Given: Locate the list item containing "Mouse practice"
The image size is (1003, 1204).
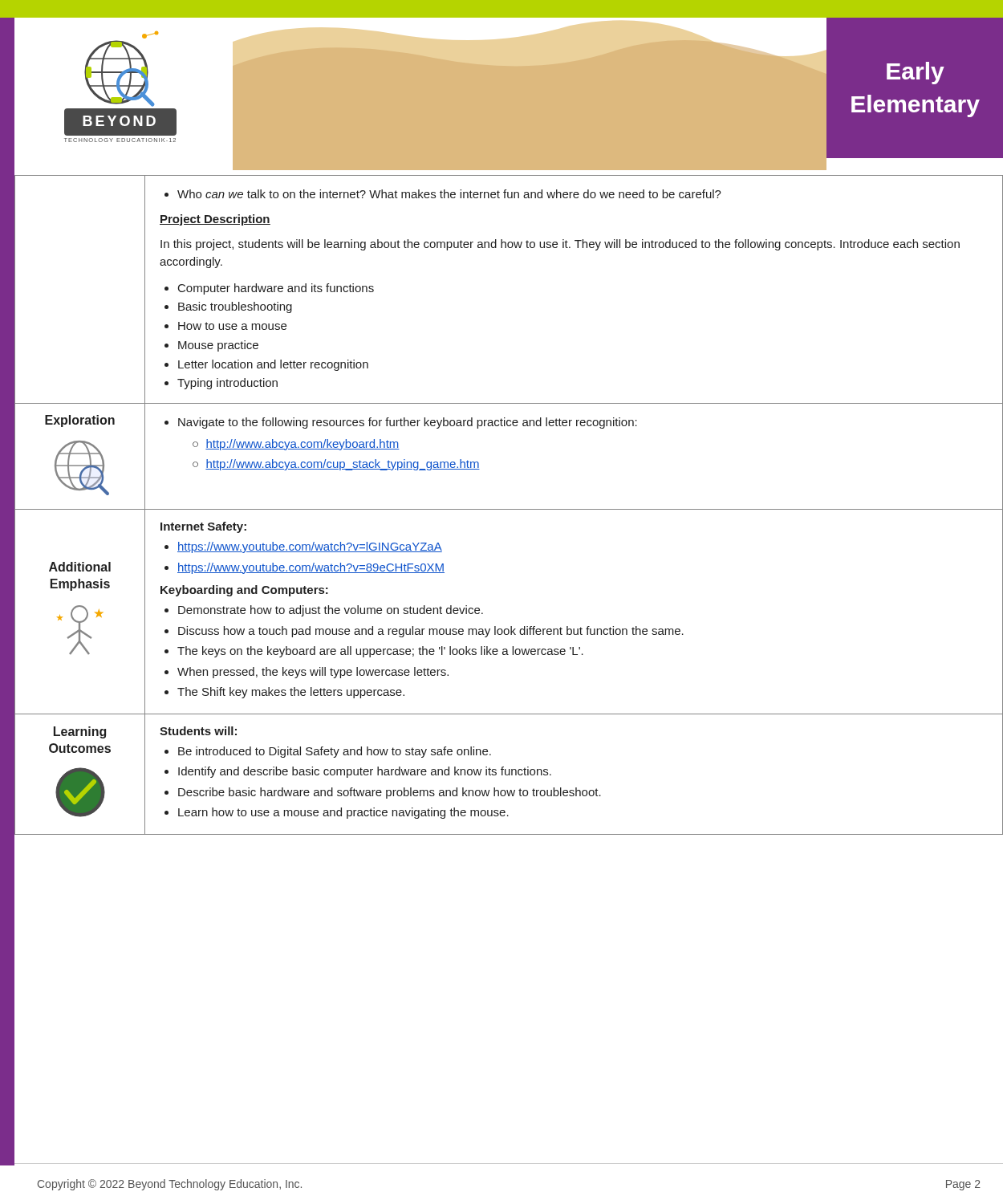Looking at the screenshot, I should [x=218, y=346].
